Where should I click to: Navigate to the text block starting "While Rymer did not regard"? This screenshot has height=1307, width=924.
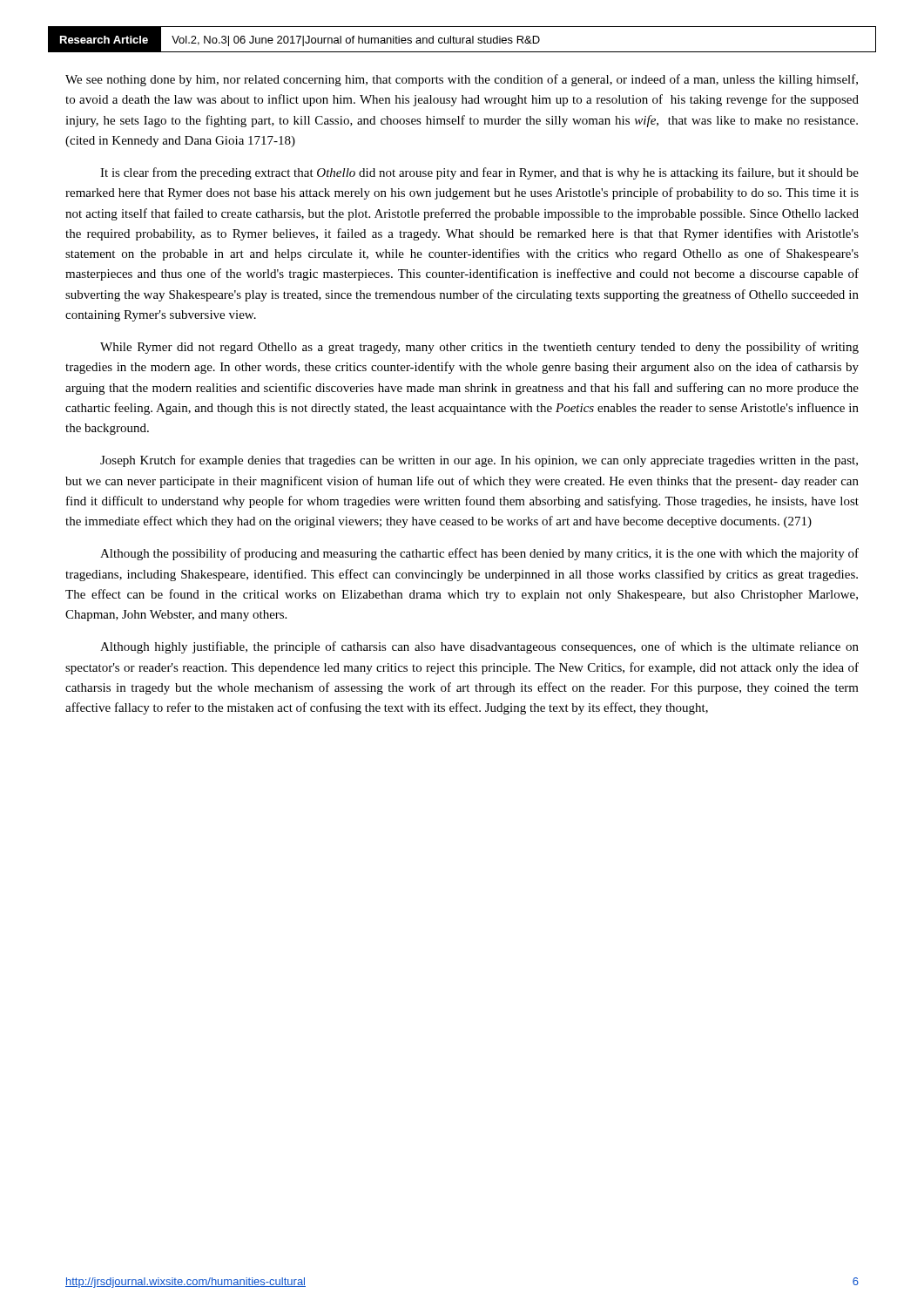click(x=462, y=387)
